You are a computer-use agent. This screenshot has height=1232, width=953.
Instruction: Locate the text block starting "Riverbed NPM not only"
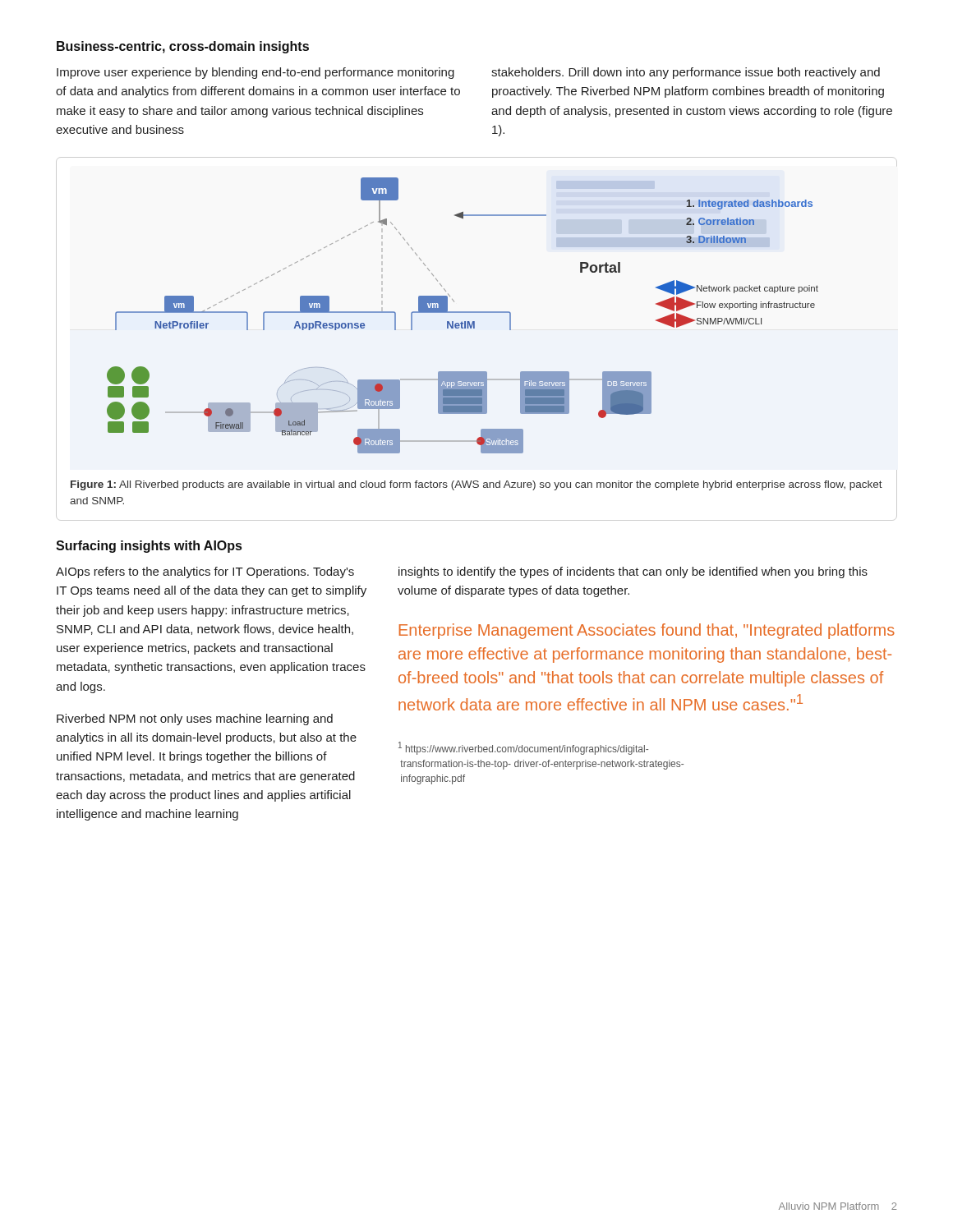(x=206, y=766)
